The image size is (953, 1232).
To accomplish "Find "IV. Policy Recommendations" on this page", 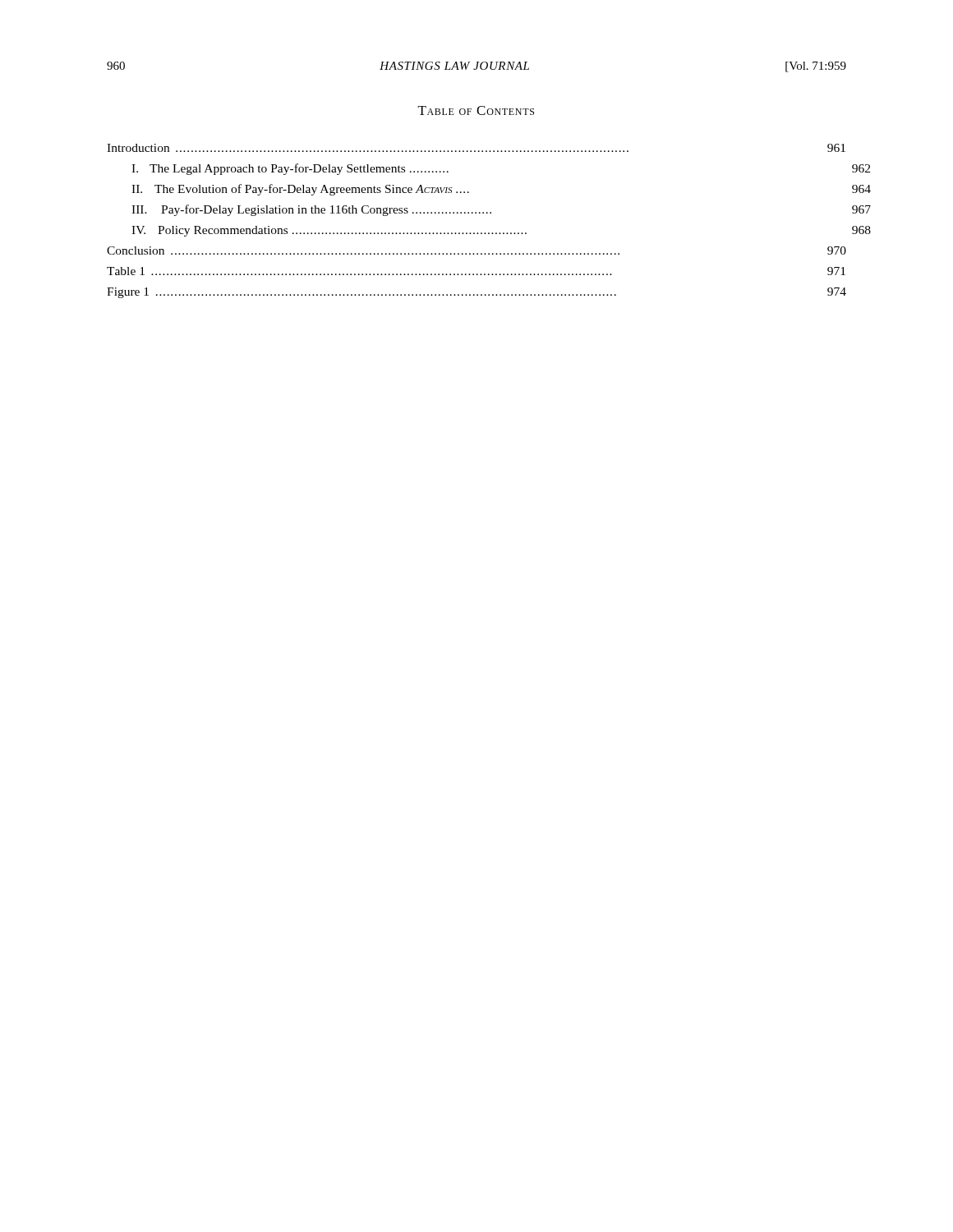I will click(501, 230).
